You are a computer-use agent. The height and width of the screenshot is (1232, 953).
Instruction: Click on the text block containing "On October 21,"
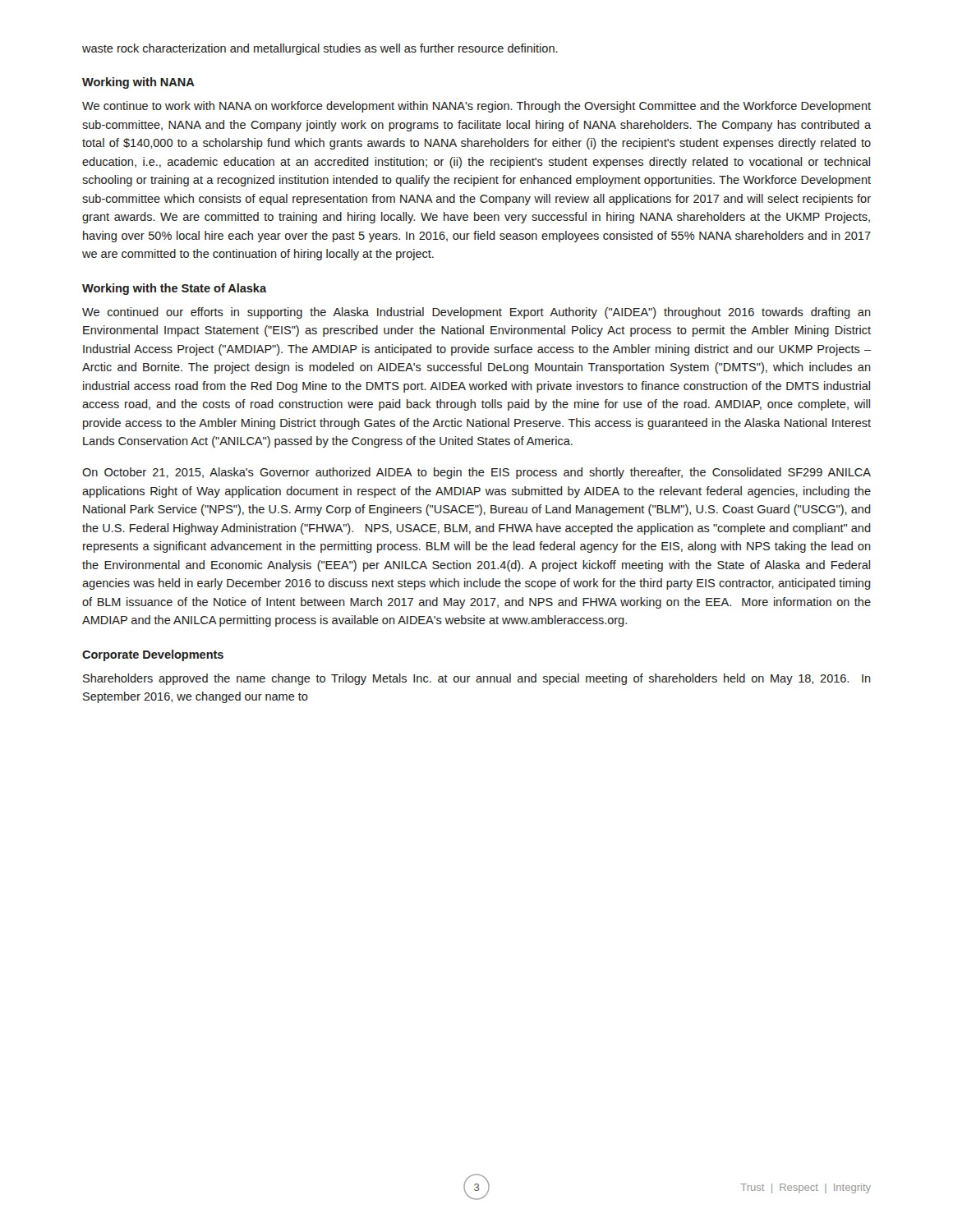(x=476, y=546)
